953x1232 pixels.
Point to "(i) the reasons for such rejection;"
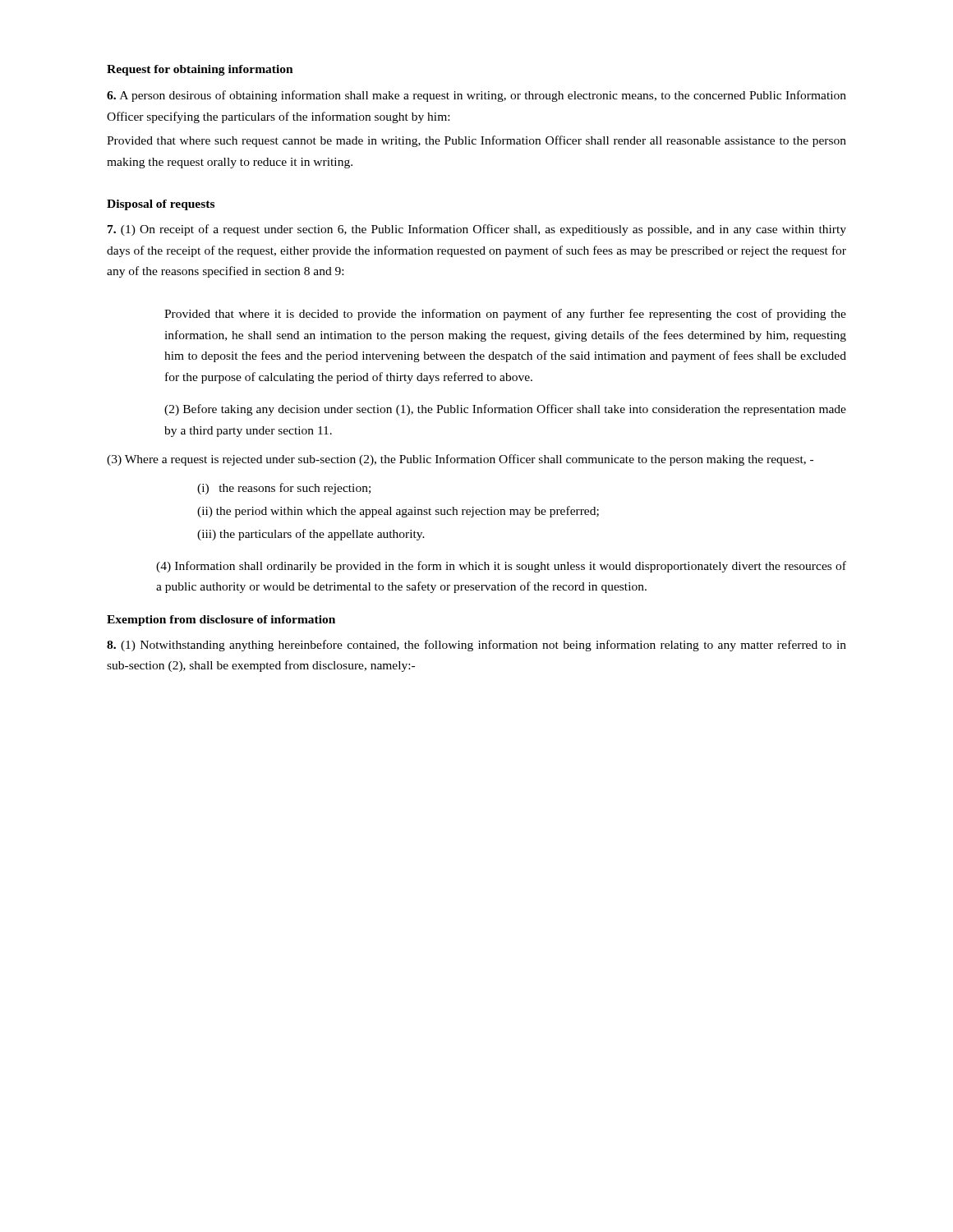coord(284,487)
